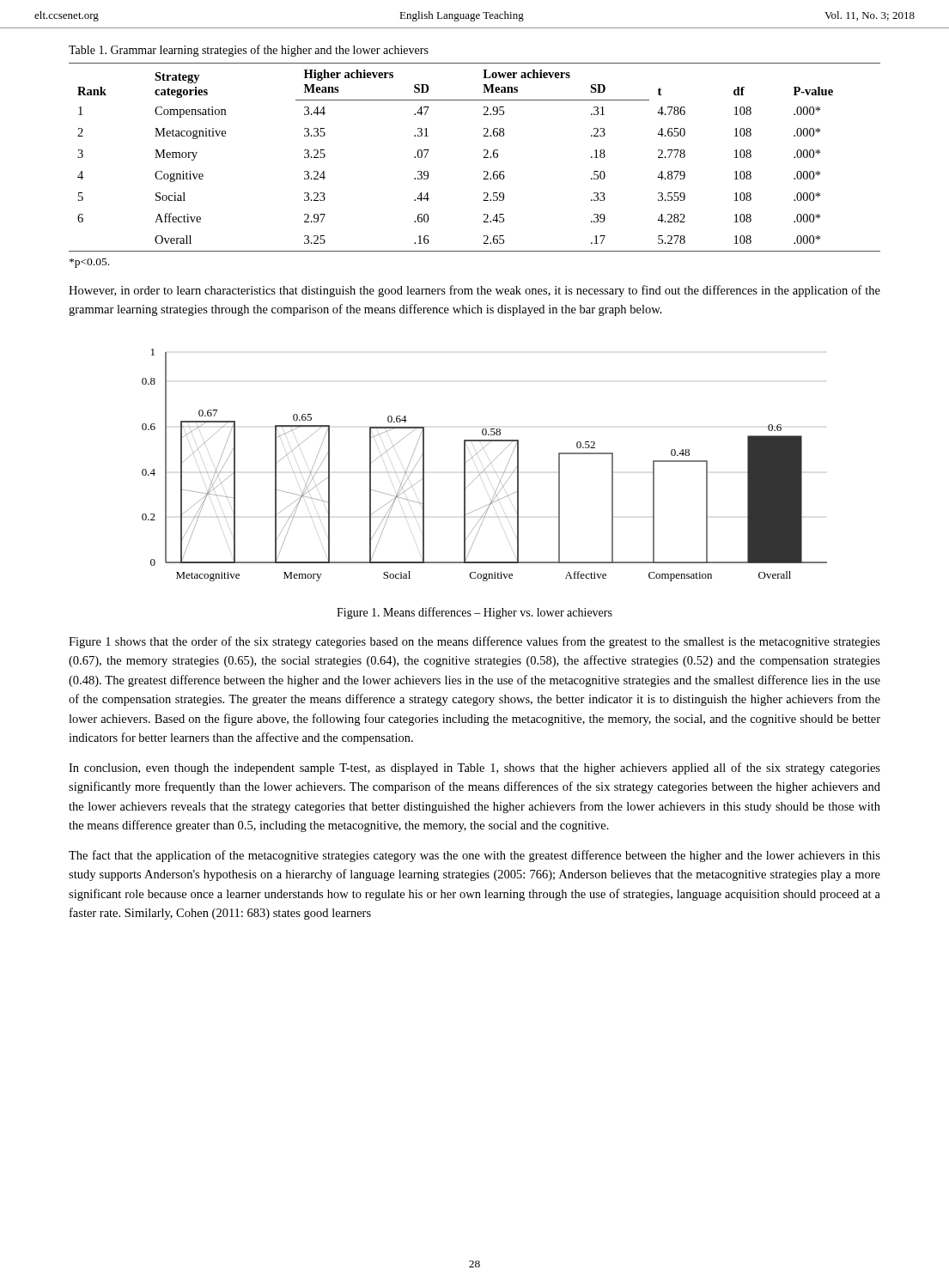This screenshot has height=1288, width=949.
Task: Click the passage that begins "Figure 1 shows that the order of the"
Action: point(474,690)
